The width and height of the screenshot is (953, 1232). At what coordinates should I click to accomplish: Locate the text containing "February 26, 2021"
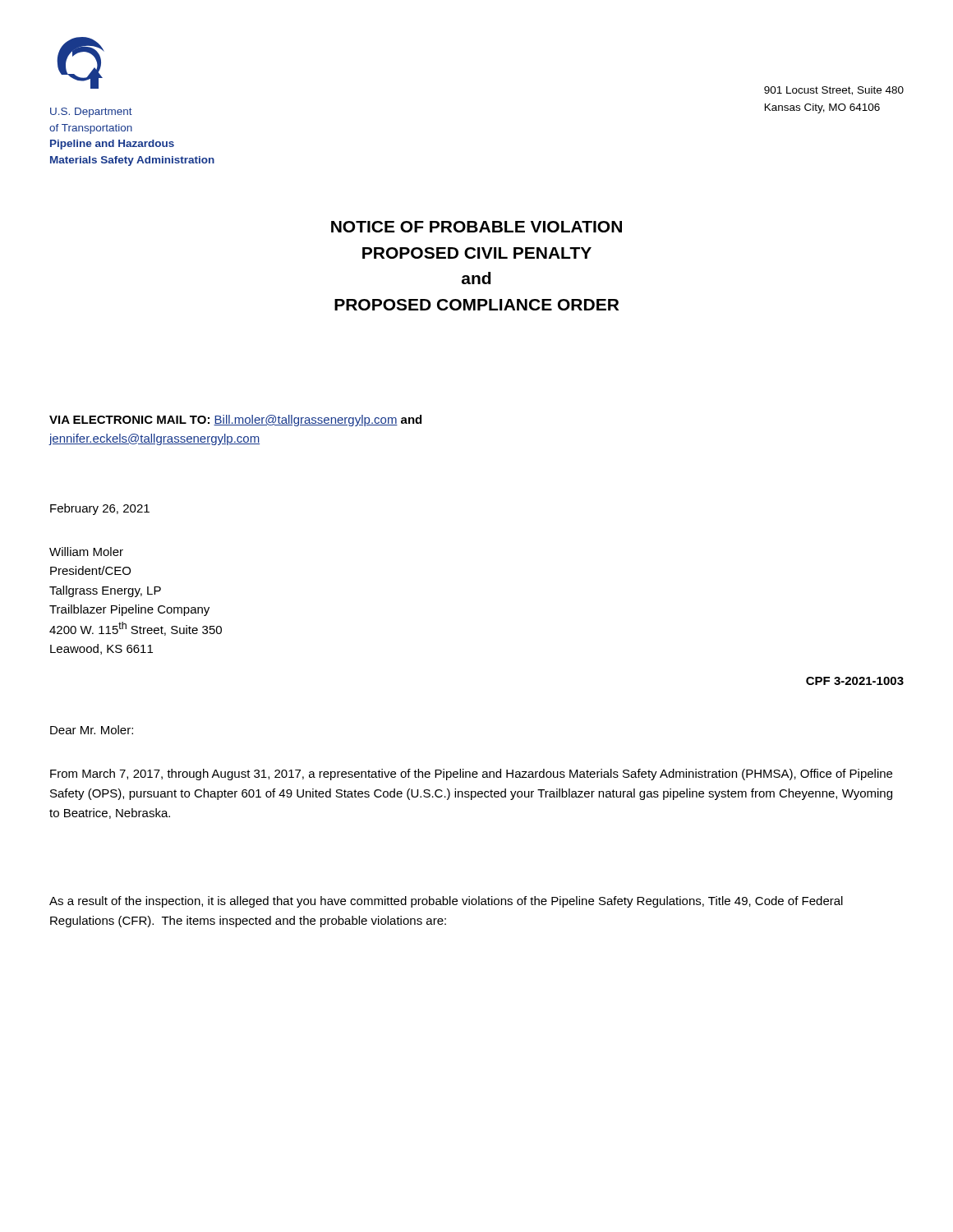tap(100, 508)
